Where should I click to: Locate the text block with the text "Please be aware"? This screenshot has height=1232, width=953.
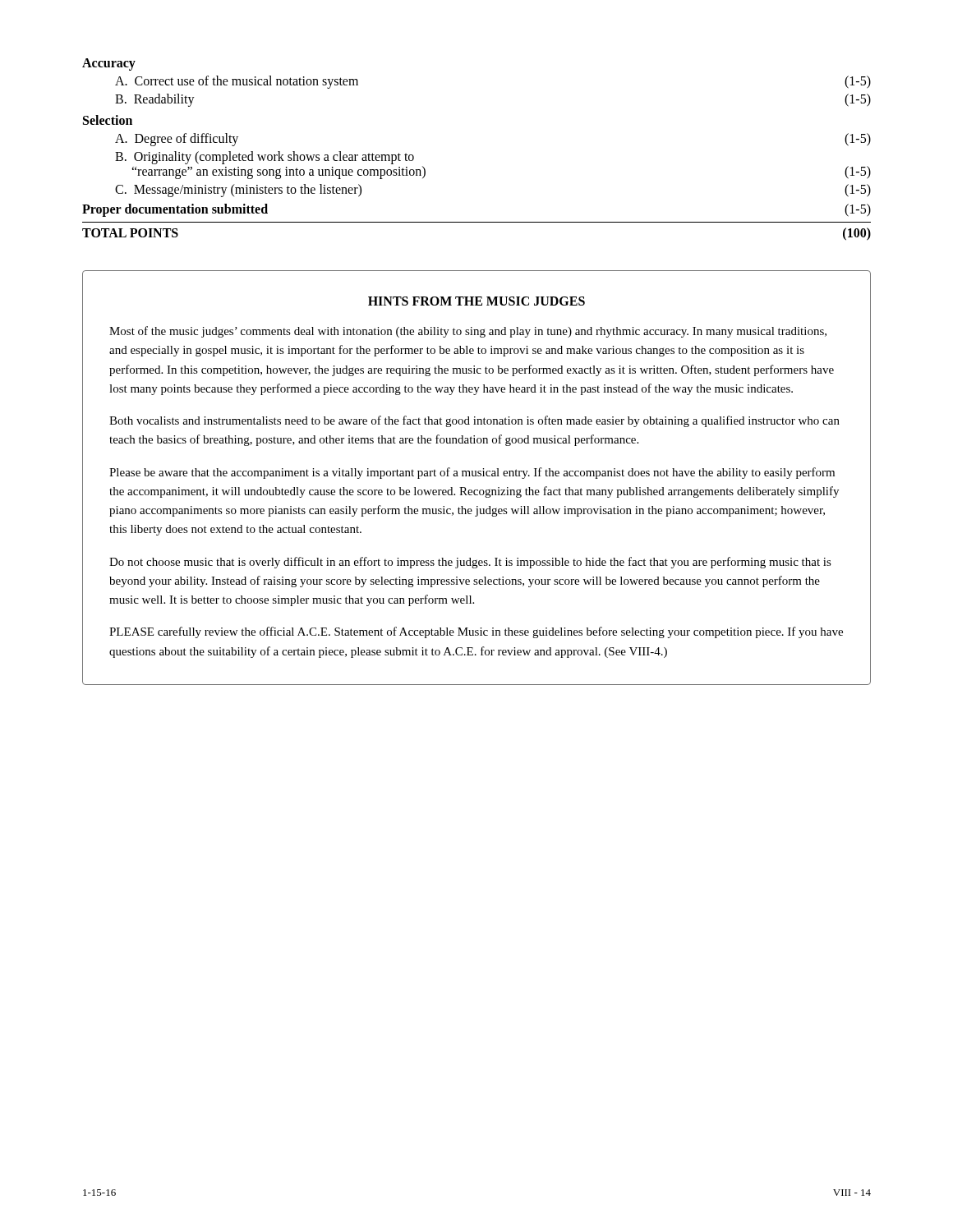474,500
